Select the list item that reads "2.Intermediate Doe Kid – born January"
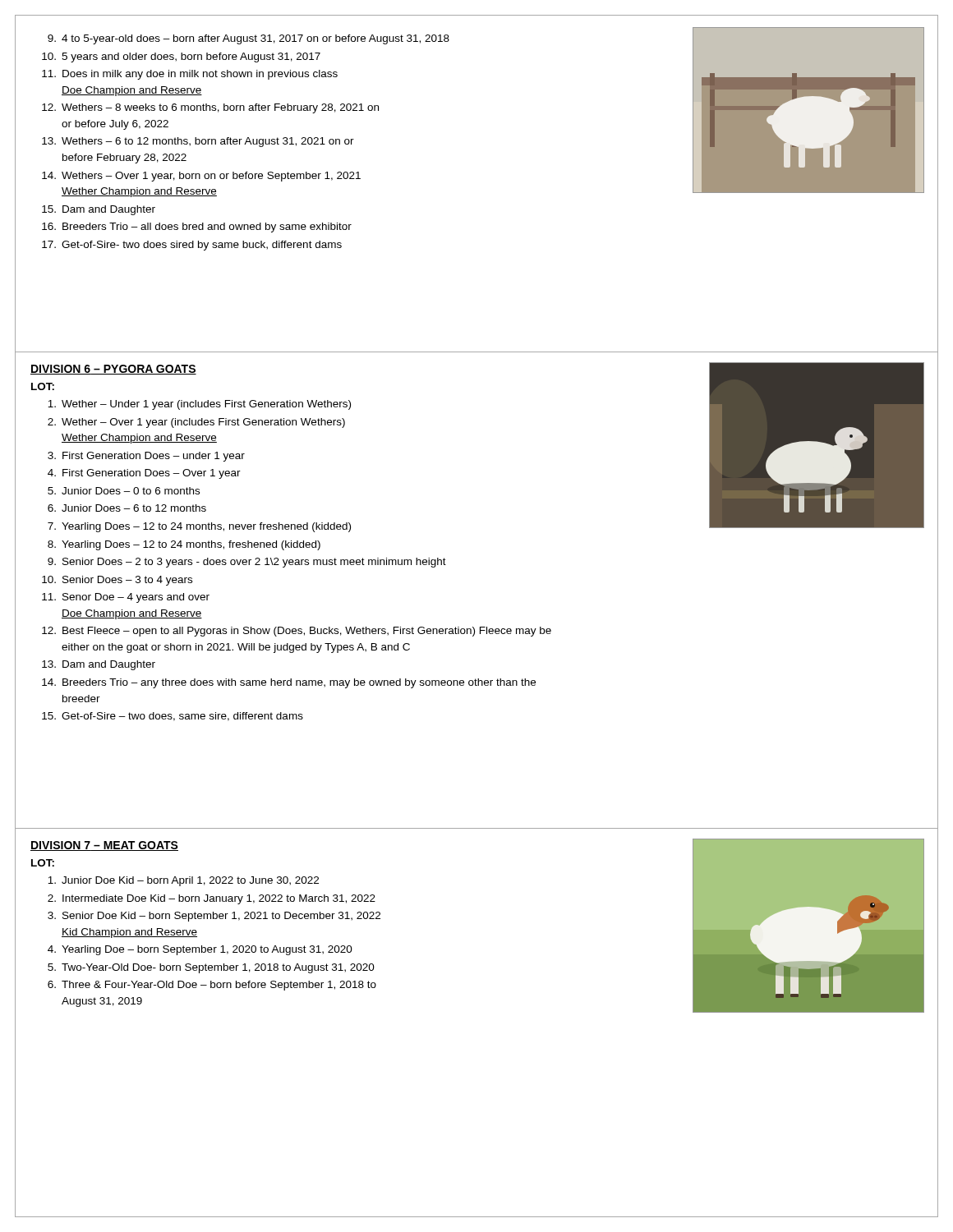 [203, 898]
